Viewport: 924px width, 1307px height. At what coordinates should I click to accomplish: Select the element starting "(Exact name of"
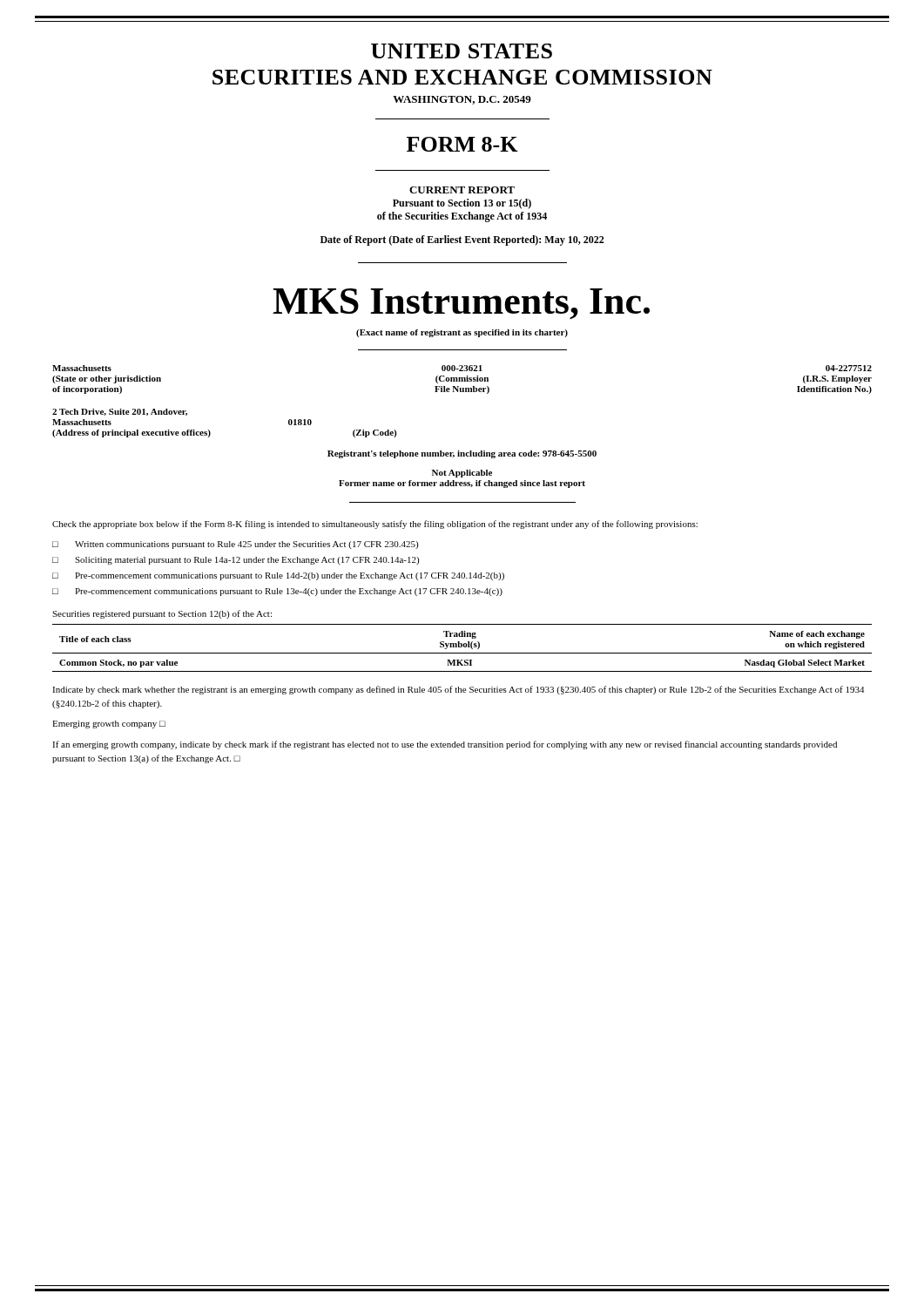pos(462,332)
